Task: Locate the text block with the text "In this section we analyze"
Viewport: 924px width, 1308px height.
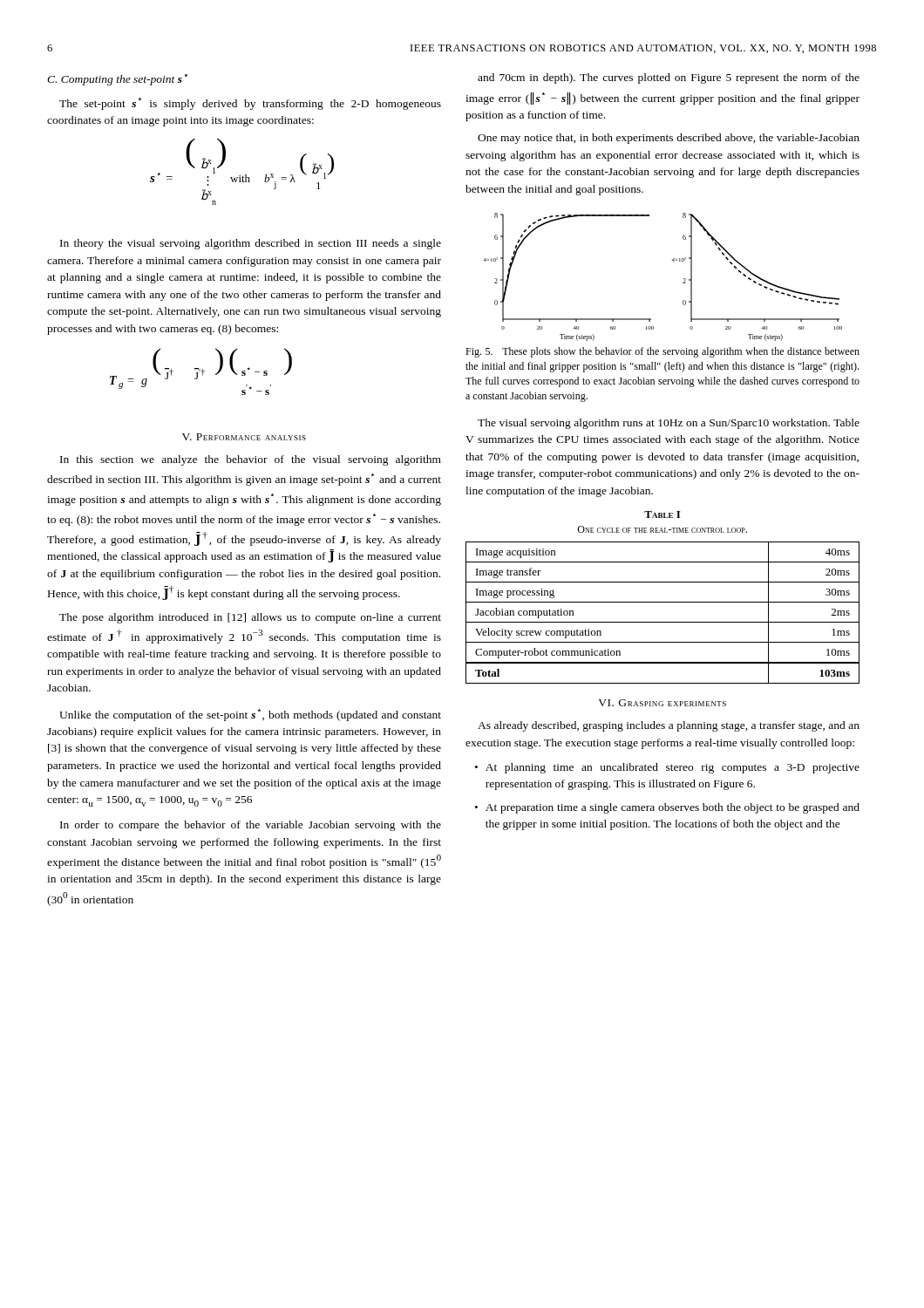Action: pyautogui.click(x=244, y=526)
